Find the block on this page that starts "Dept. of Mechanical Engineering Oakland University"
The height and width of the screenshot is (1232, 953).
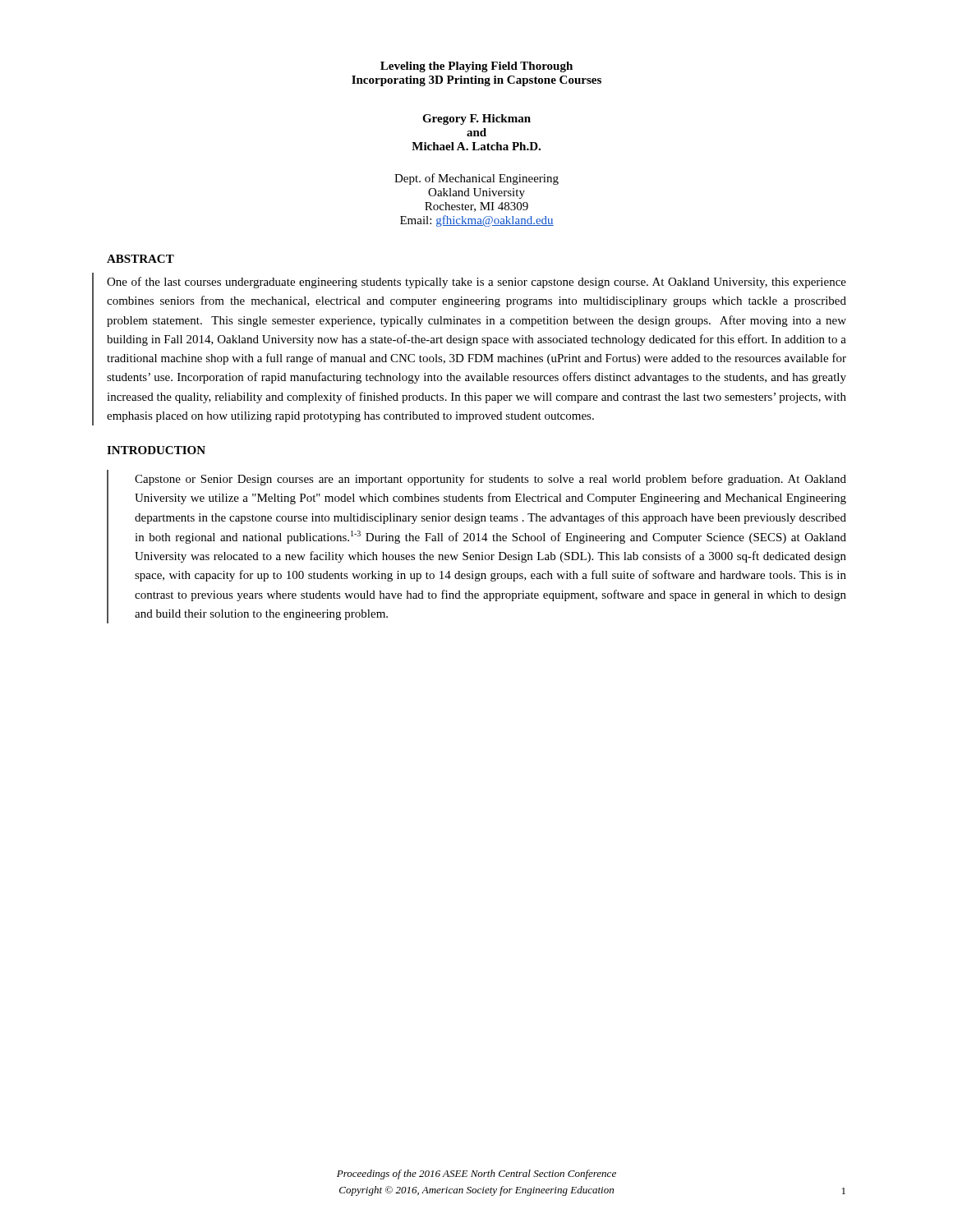point(476,199)
